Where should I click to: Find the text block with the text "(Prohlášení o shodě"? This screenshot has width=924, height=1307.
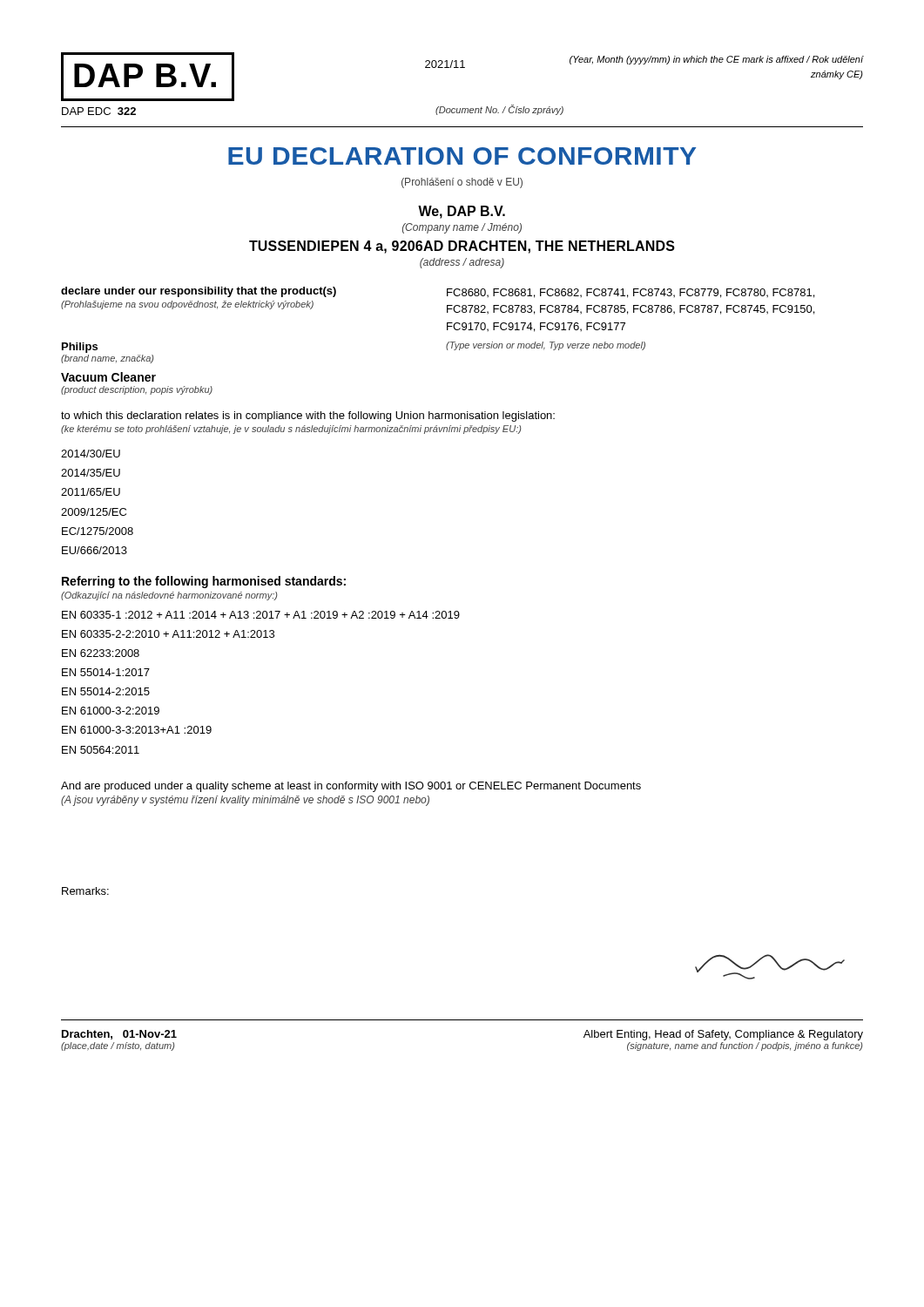pos(462,182)
